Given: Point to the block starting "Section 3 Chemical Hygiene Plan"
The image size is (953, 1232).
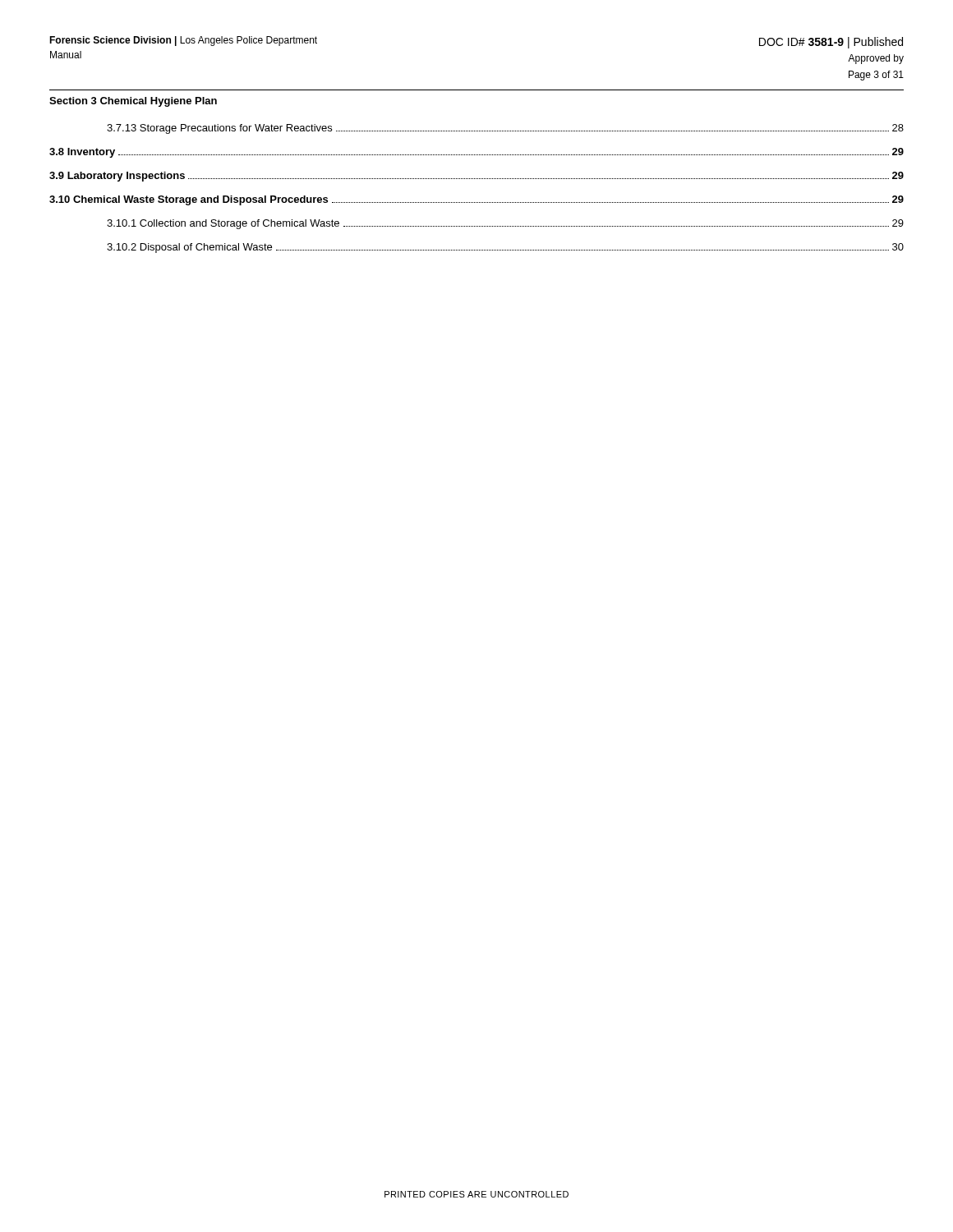Looking at the screenshot, I should coord(133,101).
